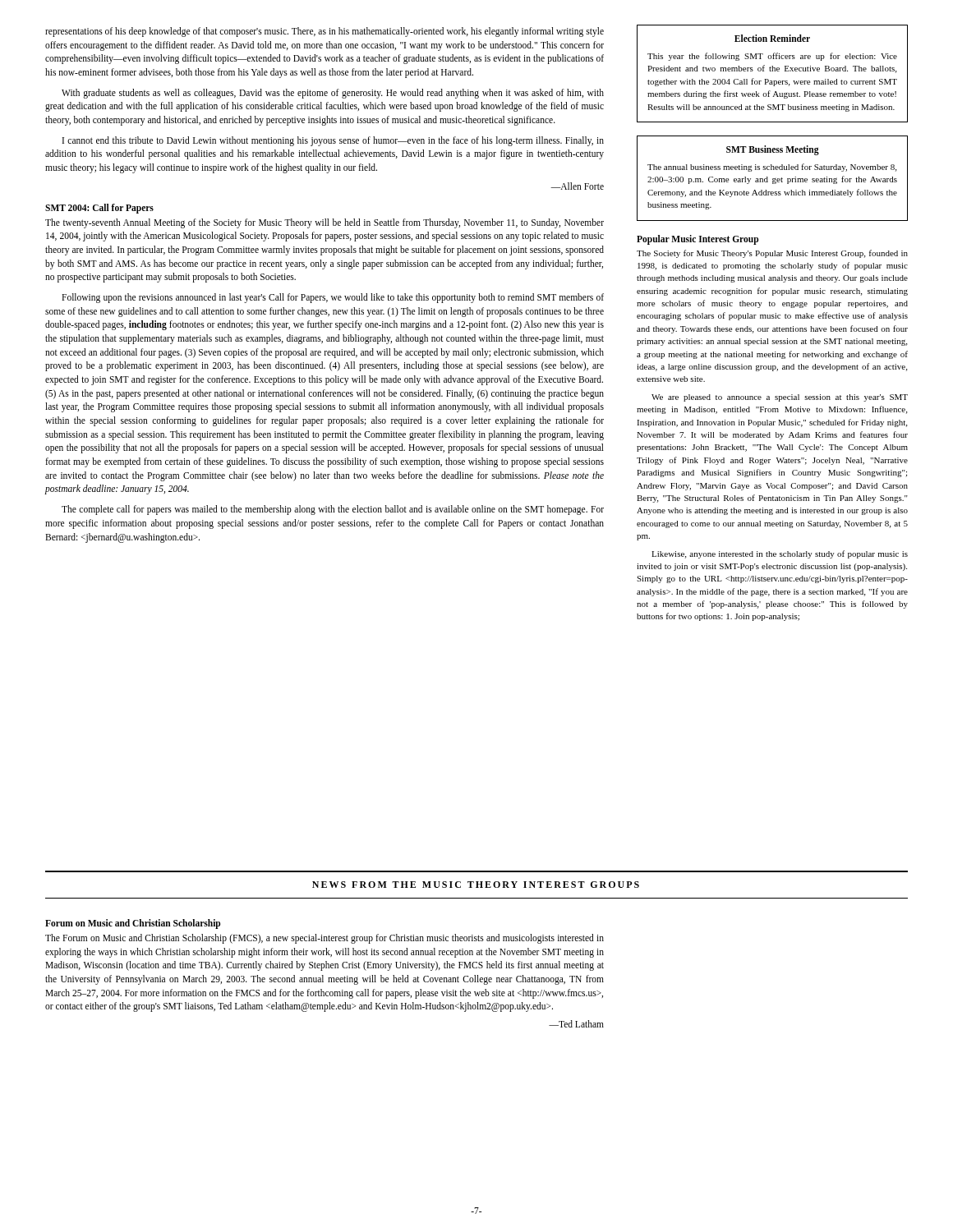Select the block starting "With graduate students as"

[x=324, y=107]
